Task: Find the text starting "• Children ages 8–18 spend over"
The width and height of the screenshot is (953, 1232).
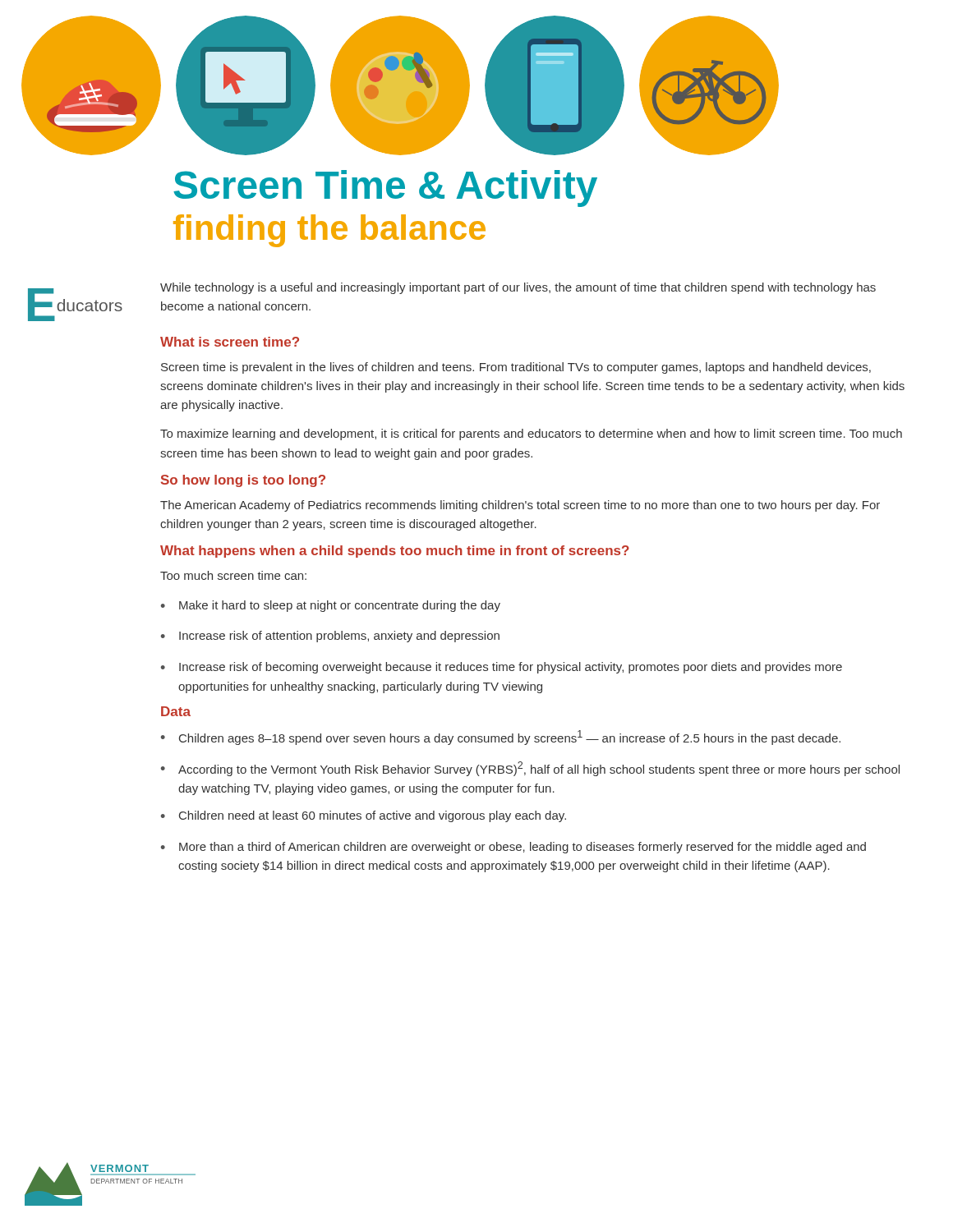Action: tap(534, 738)
